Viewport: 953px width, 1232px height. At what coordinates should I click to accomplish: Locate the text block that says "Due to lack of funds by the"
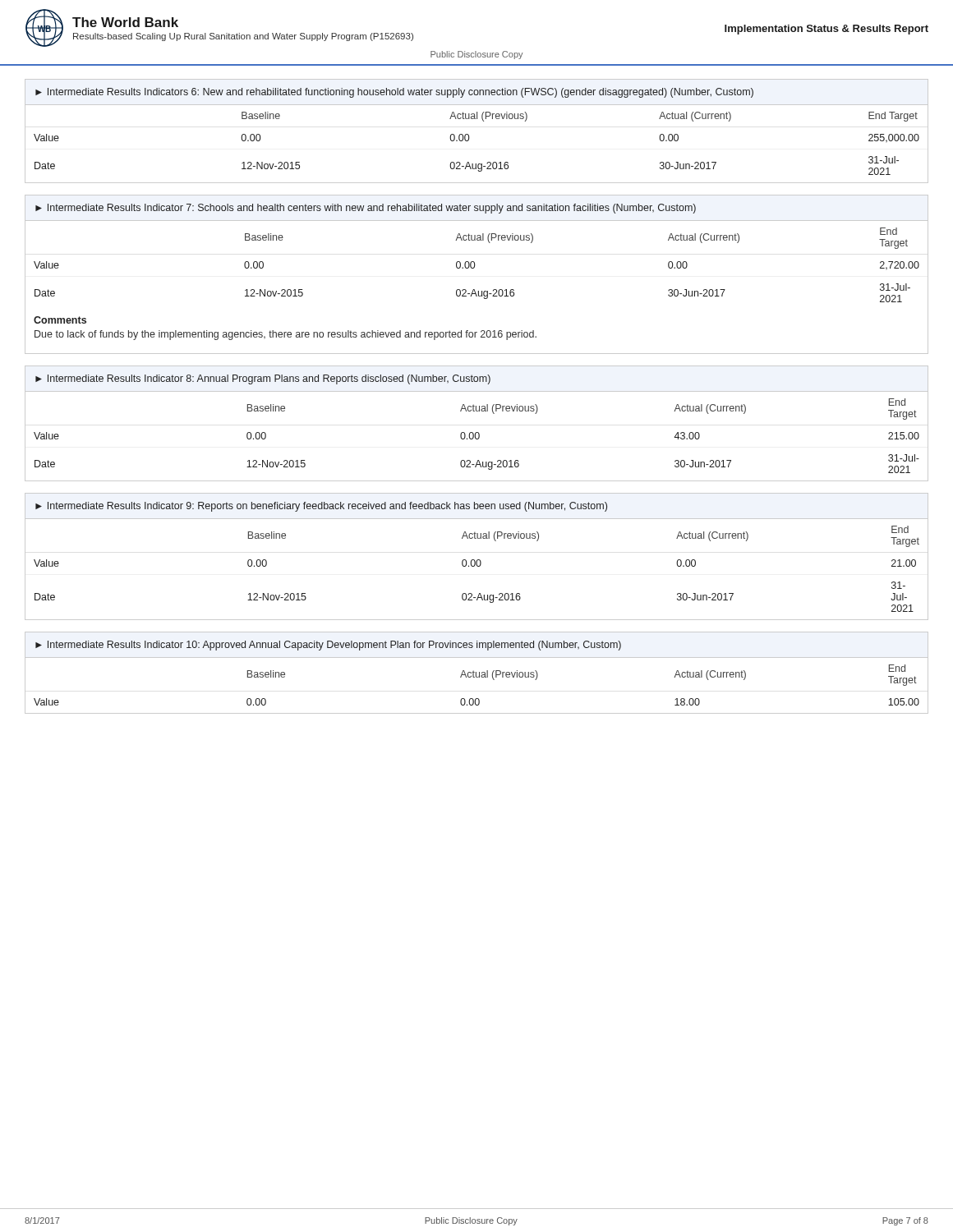click(285, 334)
